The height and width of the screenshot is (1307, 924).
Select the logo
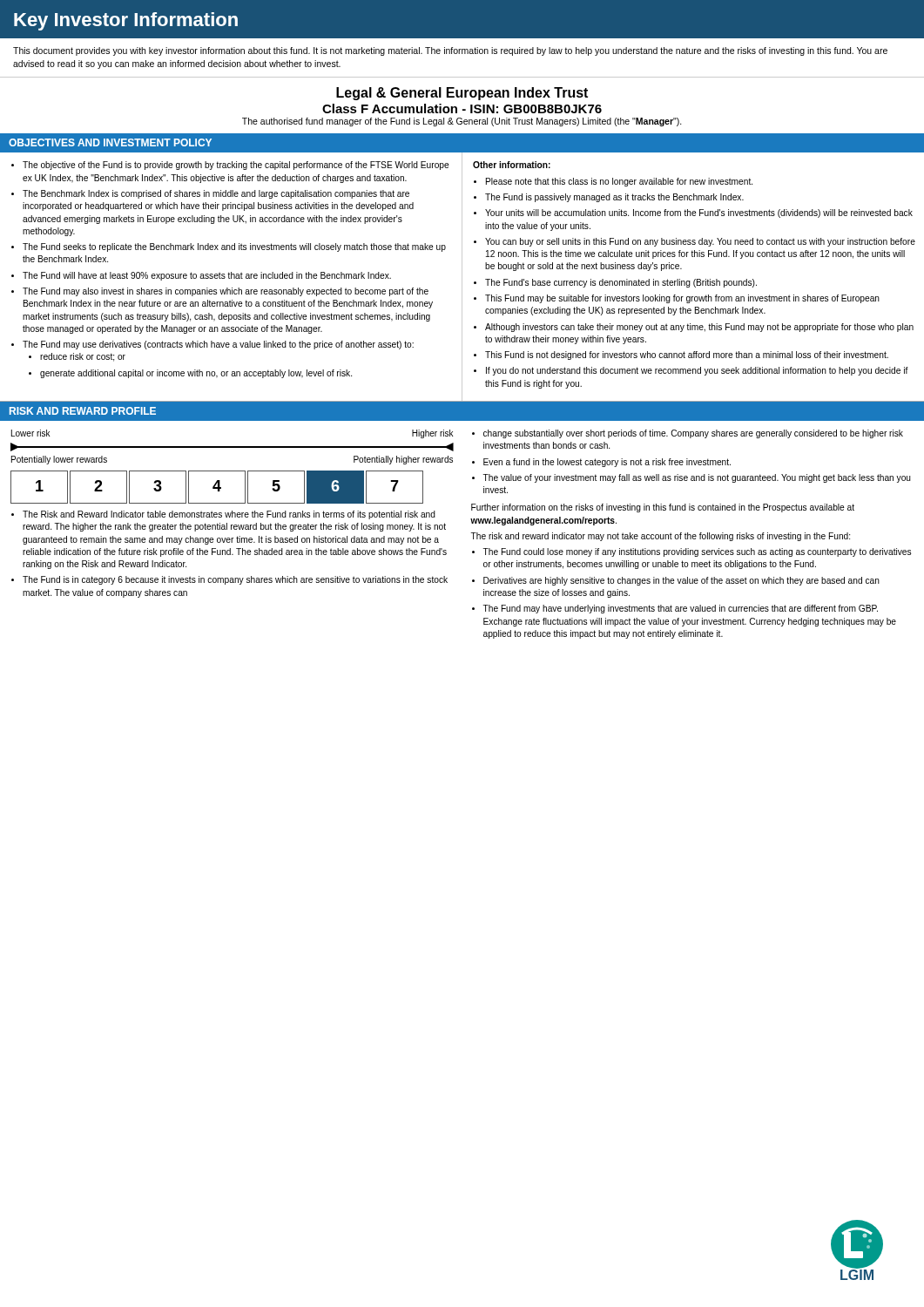pos(857,1252)
